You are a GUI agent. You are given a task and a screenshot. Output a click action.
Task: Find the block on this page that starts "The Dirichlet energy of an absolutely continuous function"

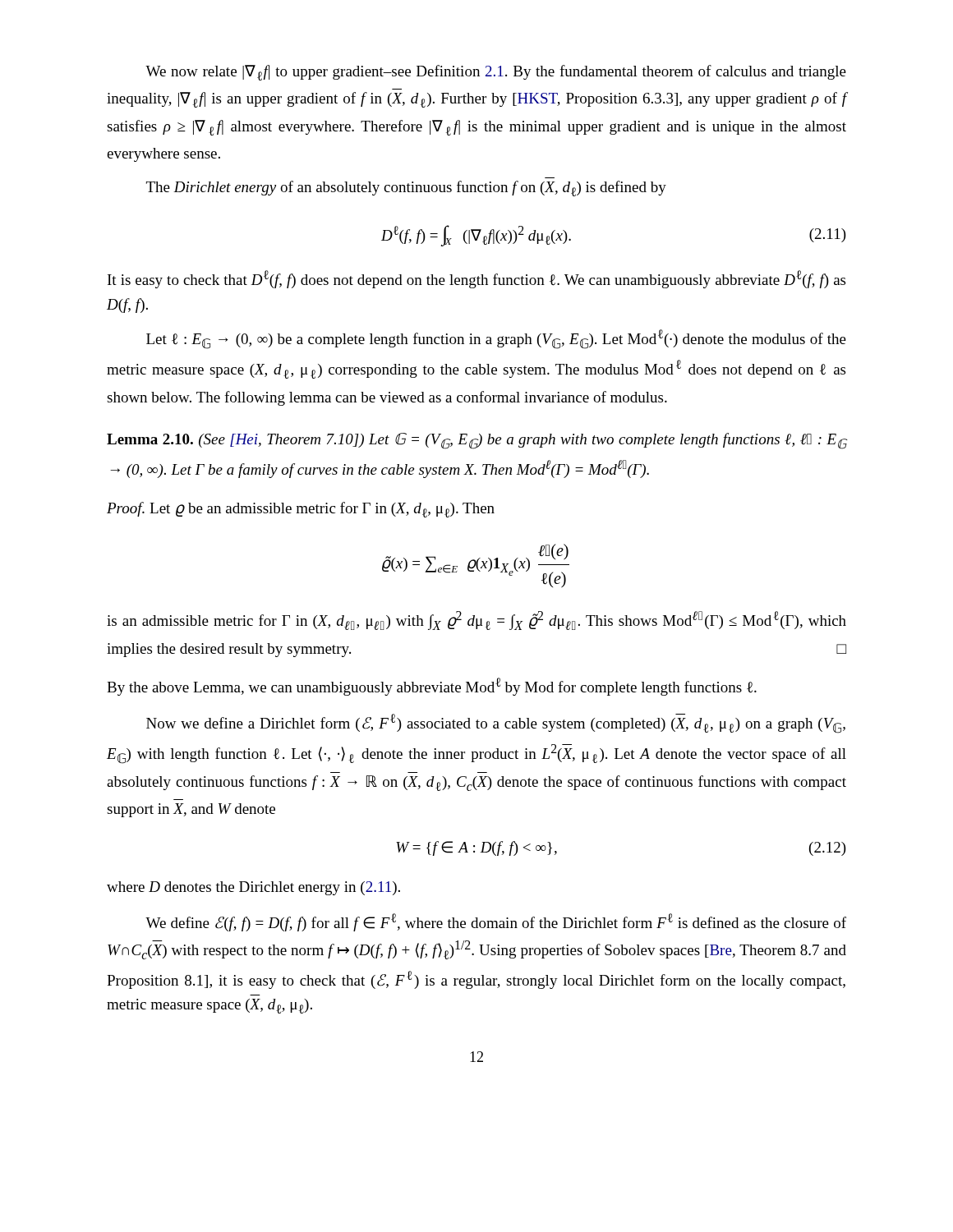(476, 189)
